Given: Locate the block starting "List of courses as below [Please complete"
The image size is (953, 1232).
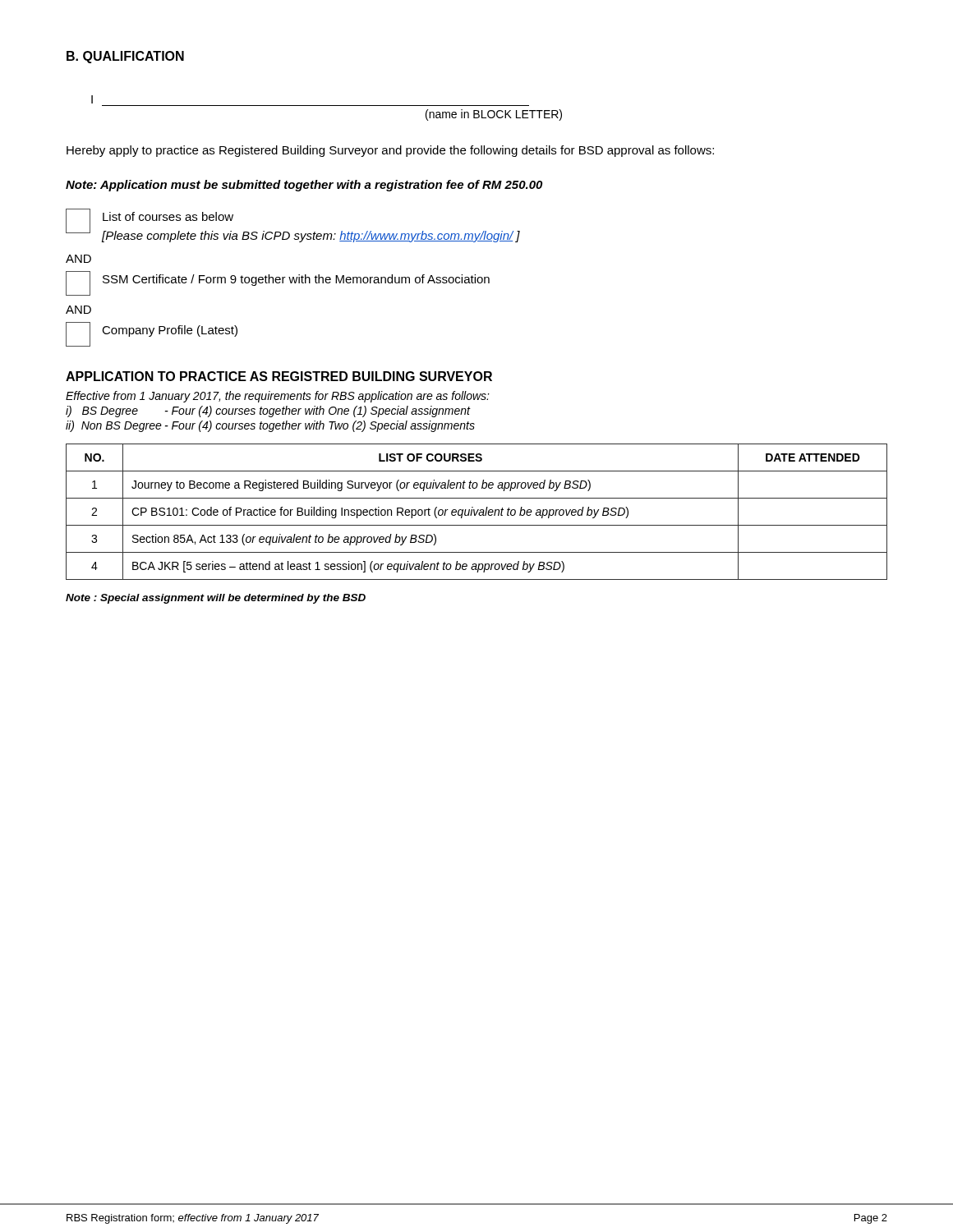Looking at the screenshot, I should tap(293, 226).
